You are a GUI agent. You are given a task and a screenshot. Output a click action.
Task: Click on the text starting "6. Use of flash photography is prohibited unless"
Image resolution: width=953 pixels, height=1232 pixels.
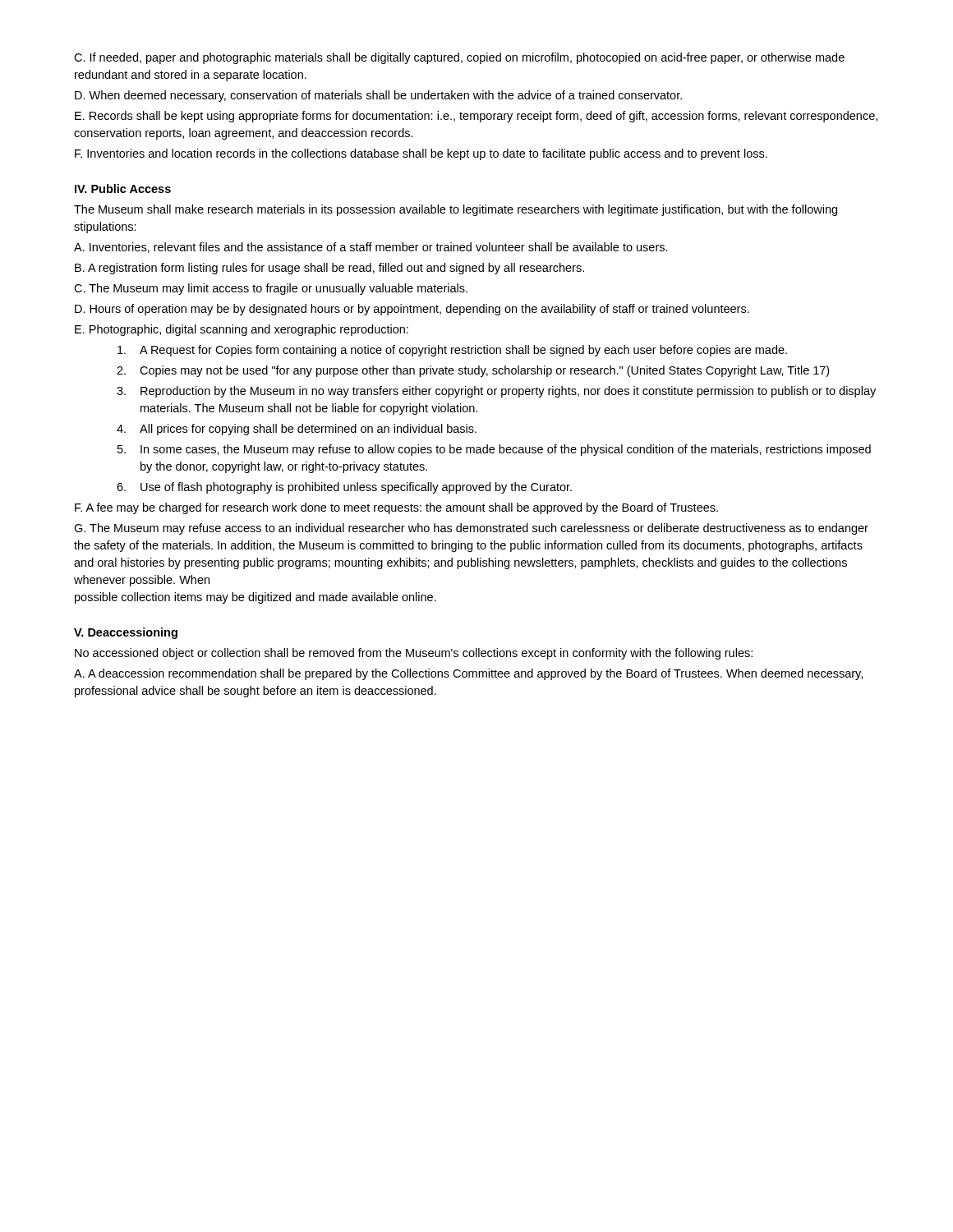click(345, 488)
